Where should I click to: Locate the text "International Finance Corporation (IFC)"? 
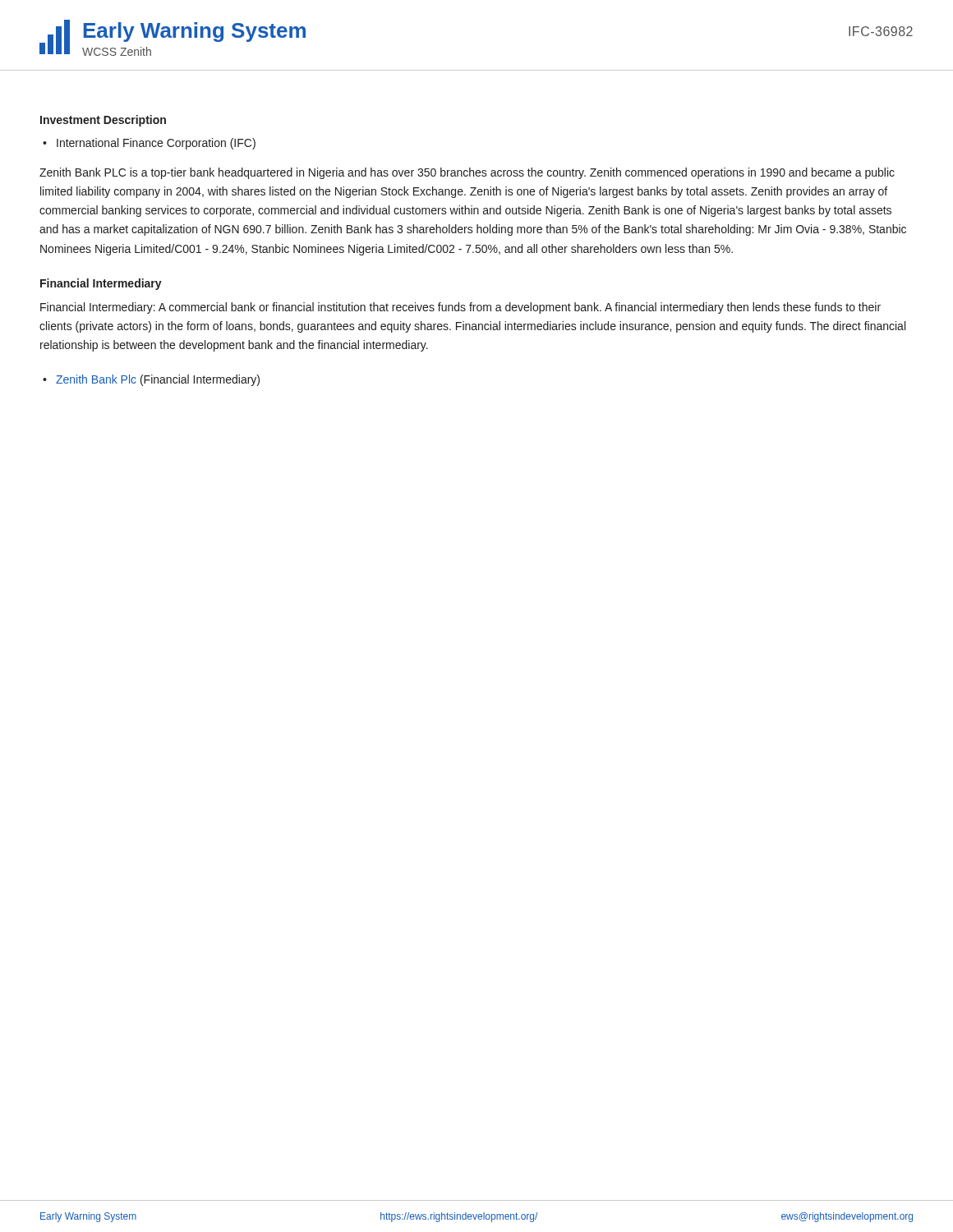pyautogui.click(x=149, y=144)
